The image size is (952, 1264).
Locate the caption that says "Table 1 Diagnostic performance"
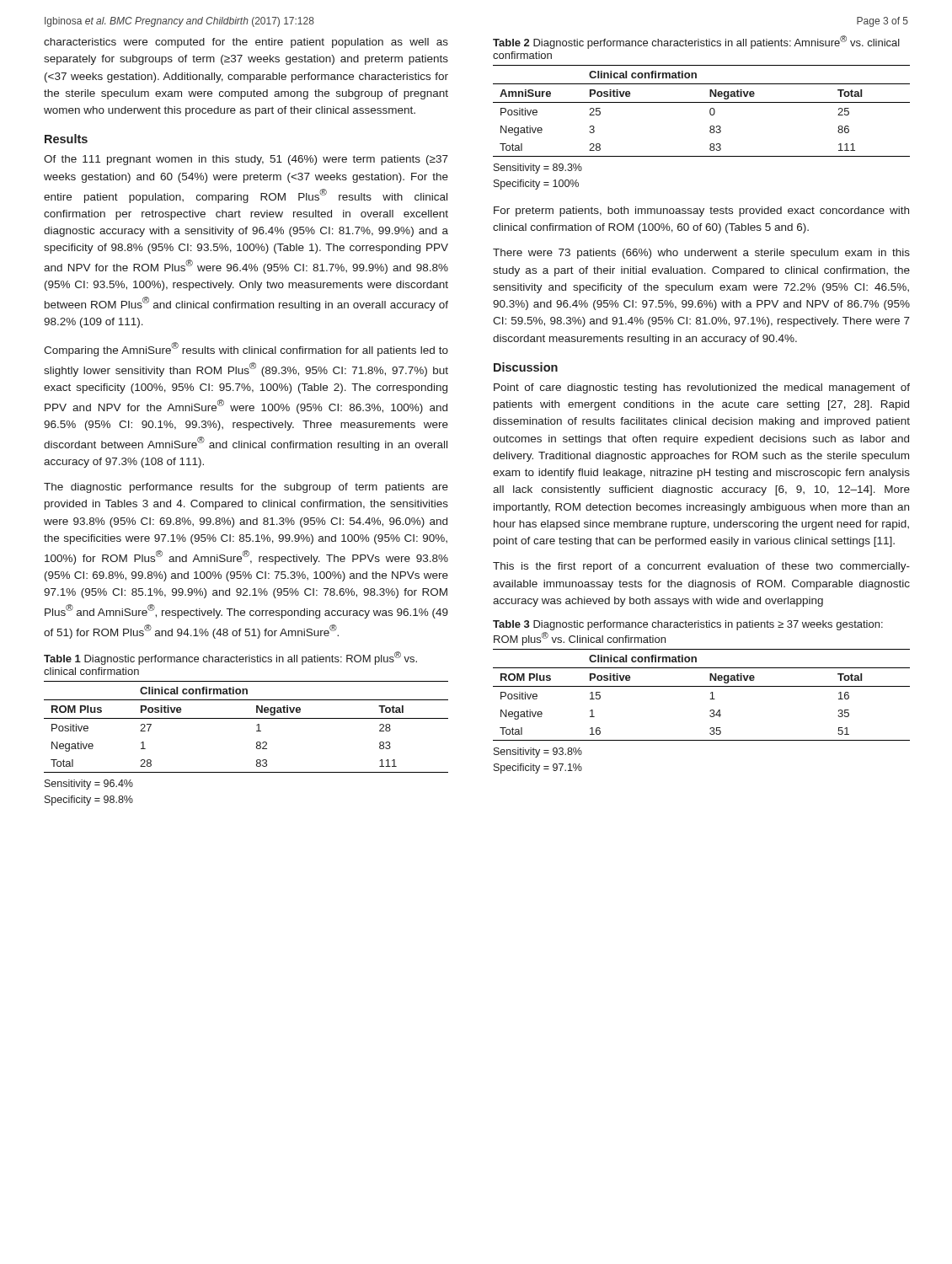click(x=231, y=664)
